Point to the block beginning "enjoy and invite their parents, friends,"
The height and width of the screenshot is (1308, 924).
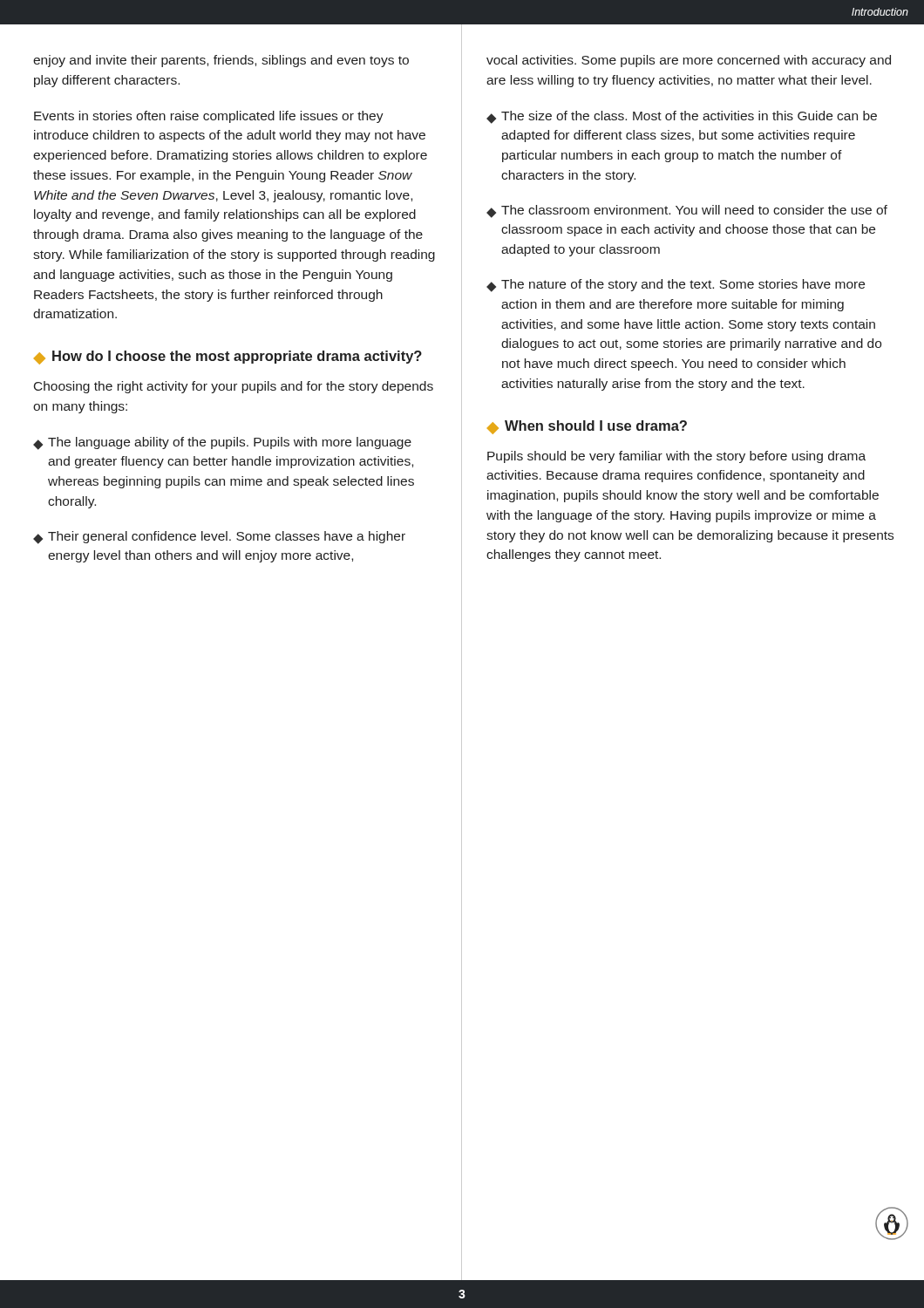(221, 70)
